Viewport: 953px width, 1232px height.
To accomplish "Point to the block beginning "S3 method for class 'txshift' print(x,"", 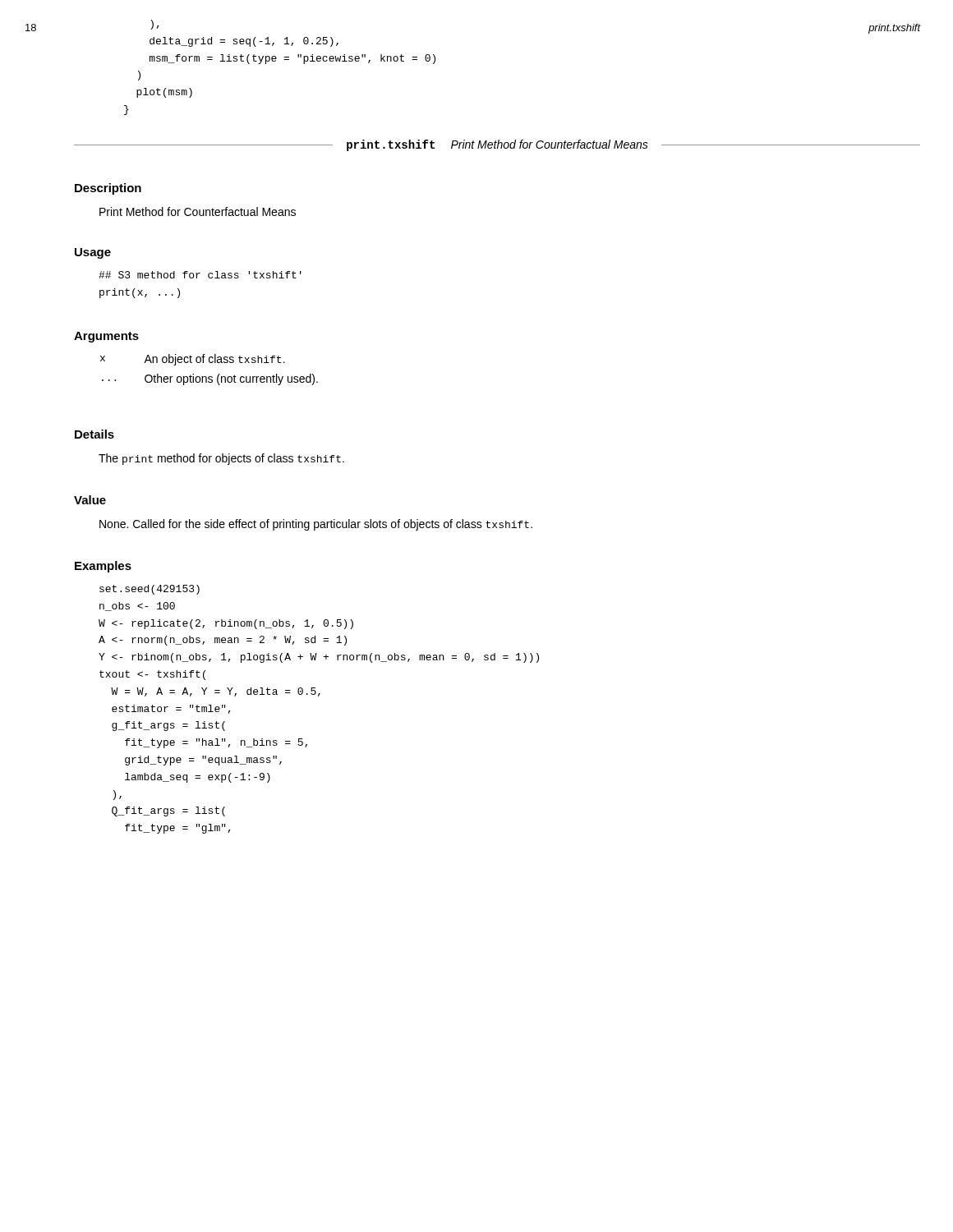I will (x=201, y=285).
